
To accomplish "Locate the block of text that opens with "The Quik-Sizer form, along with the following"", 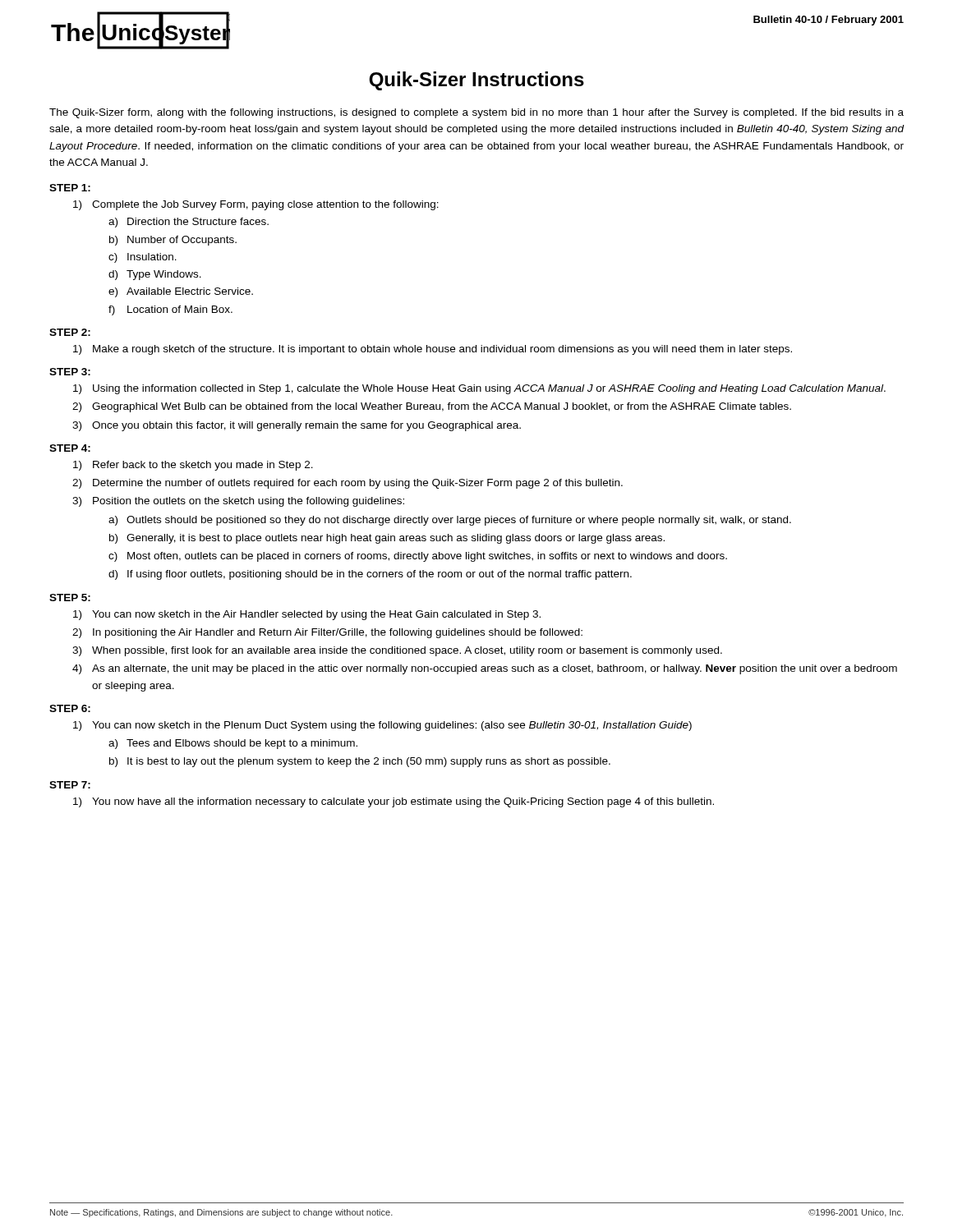I will 476,137.
